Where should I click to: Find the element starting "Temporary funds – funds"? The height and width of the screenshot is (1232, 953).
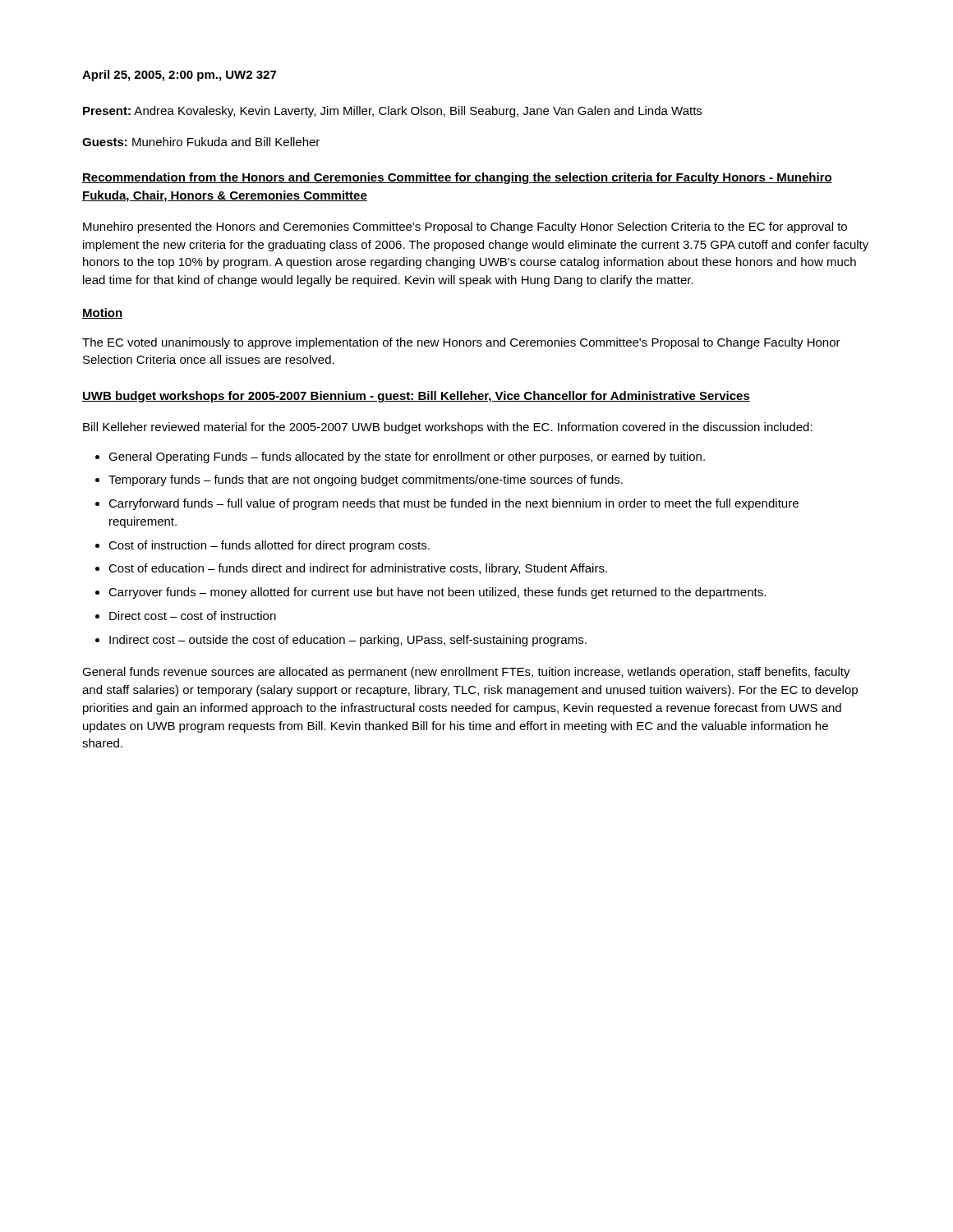pyautogui.click(x=366, y=479)
